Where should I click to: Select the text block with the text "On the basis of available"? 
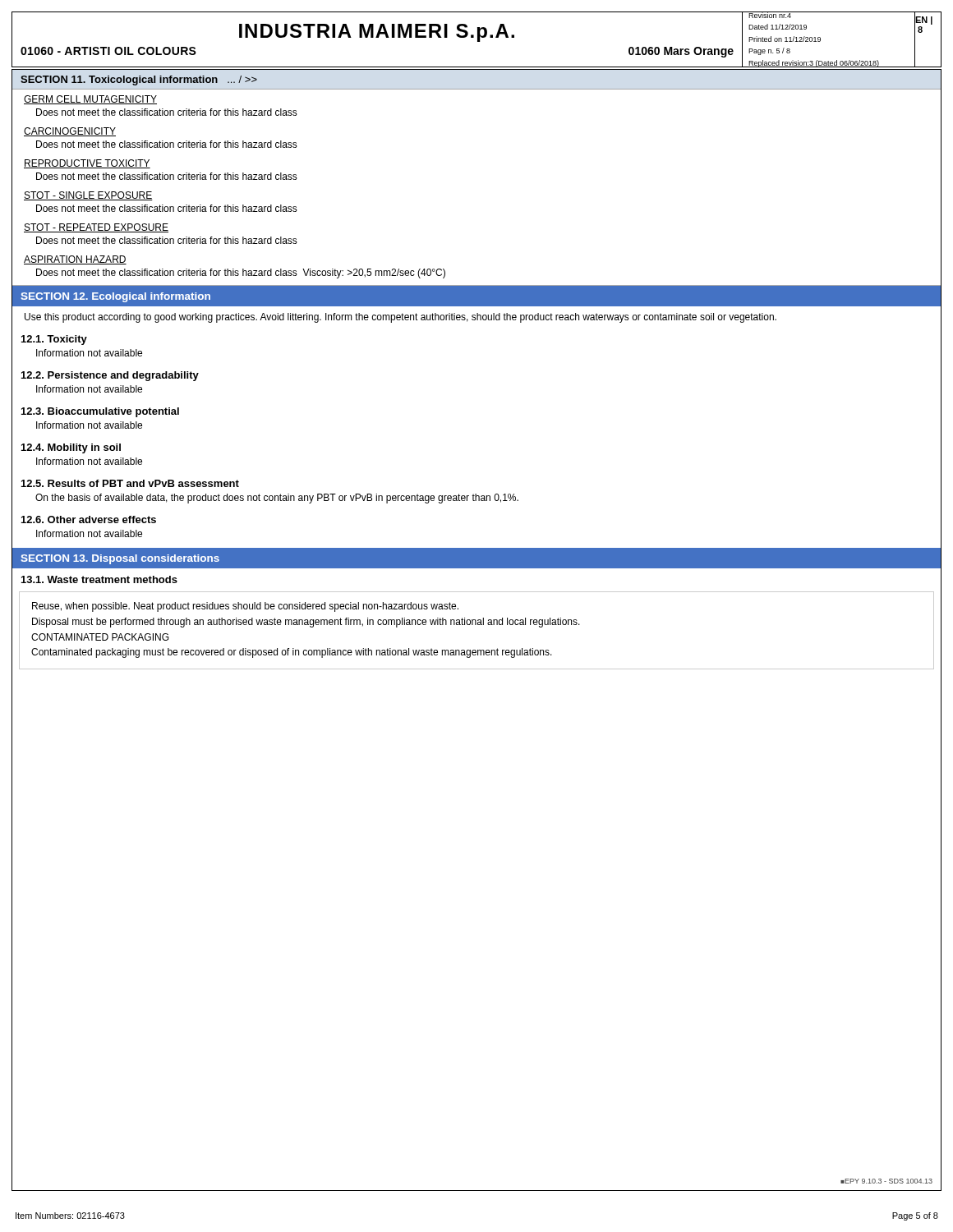pyautogui.click(x=277, y=498)
